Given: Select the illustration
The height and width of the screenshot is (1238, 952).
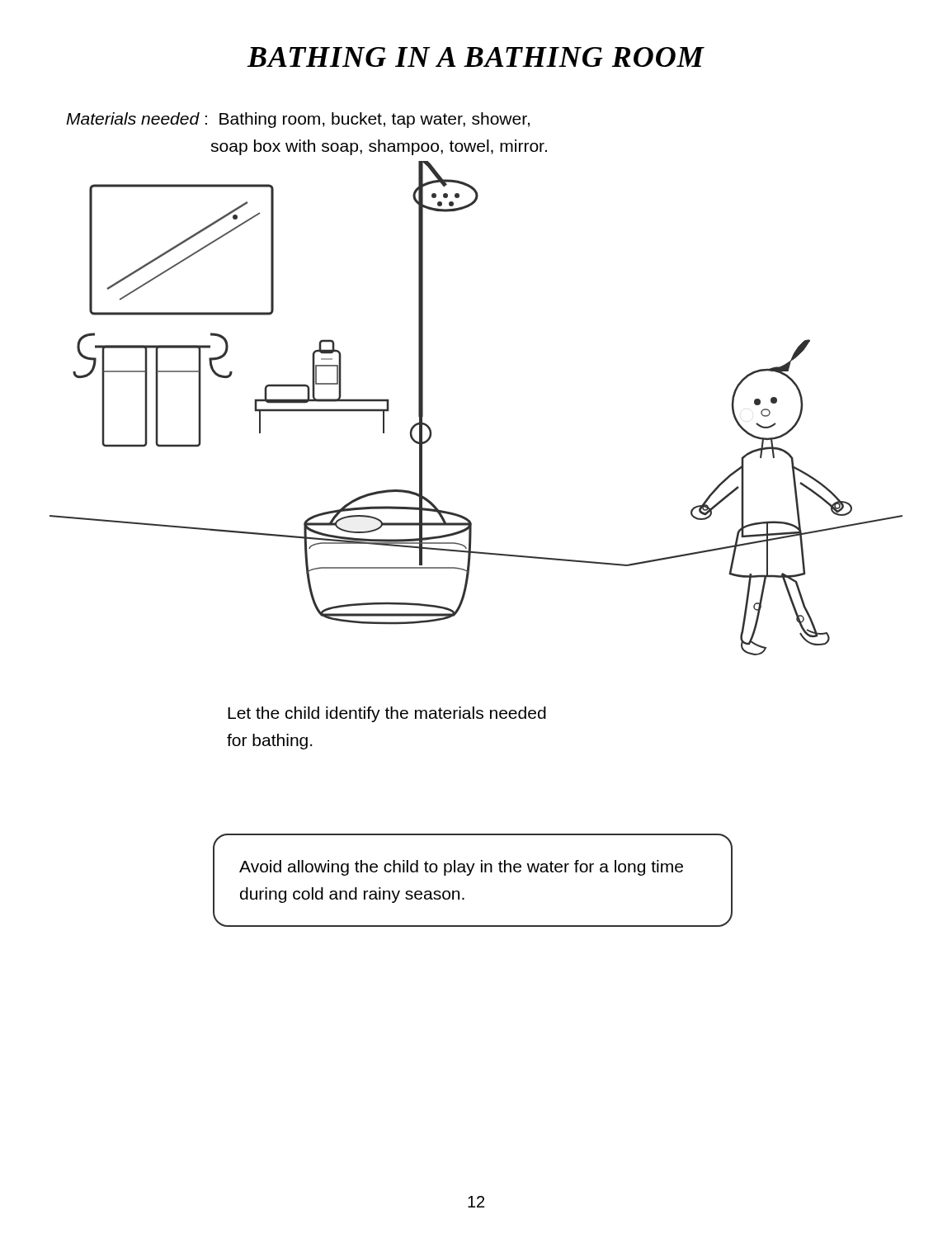Looking at the screenshot, I should click(476, 417).
